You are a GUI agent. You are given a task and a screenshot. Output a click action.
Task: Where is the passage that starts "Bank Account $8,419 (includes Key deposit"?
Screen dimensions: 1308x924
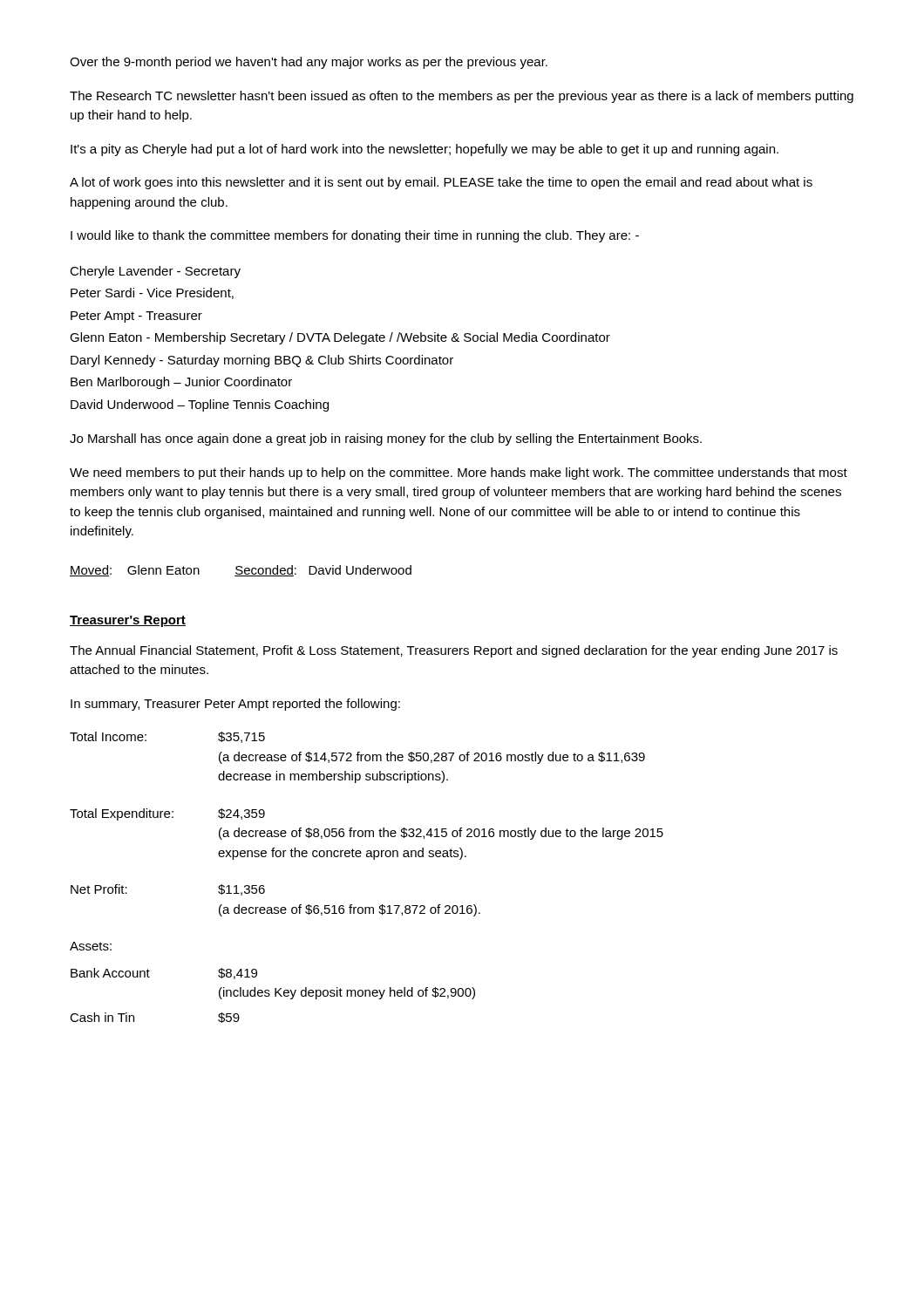462,983
